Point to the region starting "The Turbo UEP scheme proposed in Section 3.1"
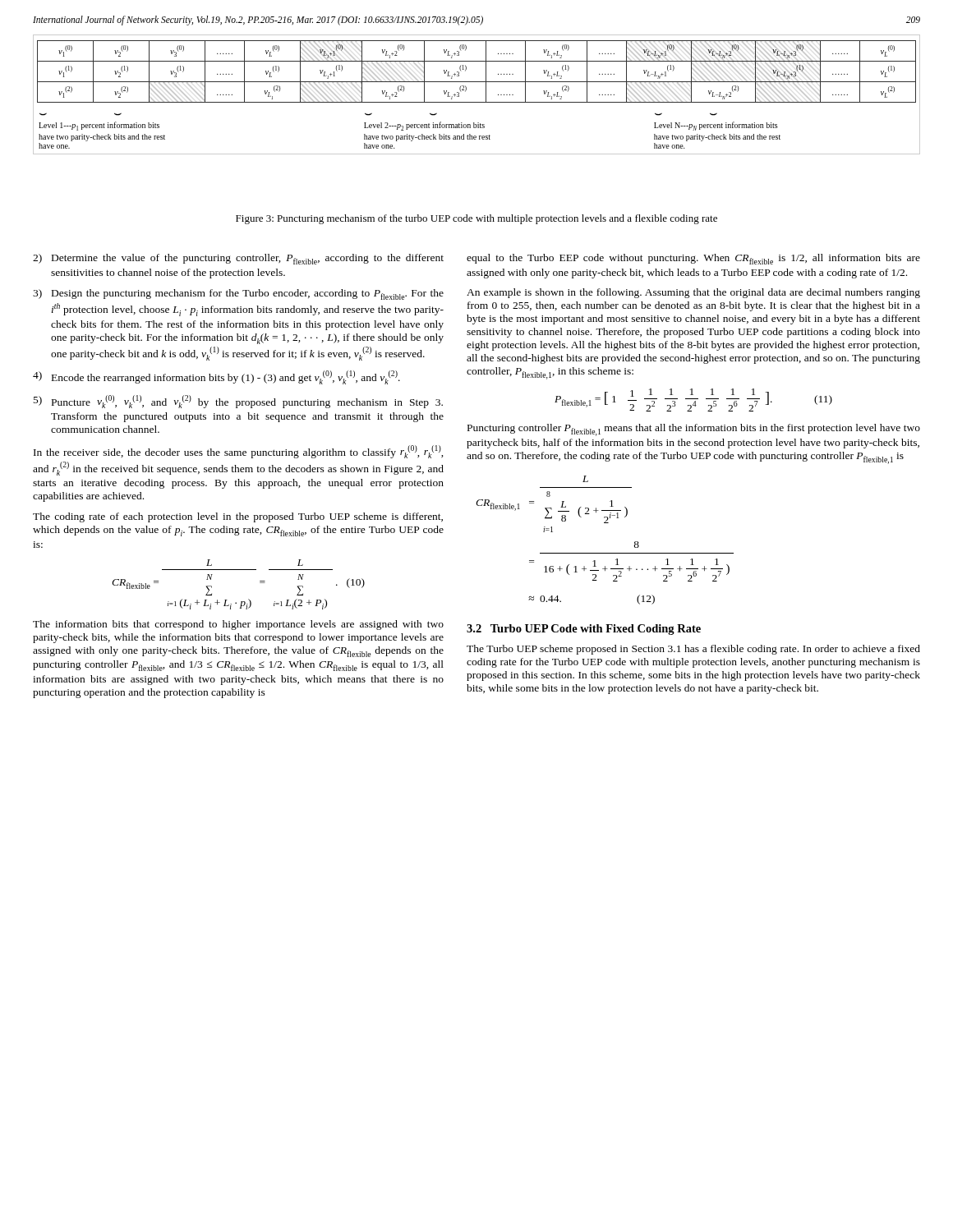Viewport: 953px width, 1232px height. [x=693, y=668]
